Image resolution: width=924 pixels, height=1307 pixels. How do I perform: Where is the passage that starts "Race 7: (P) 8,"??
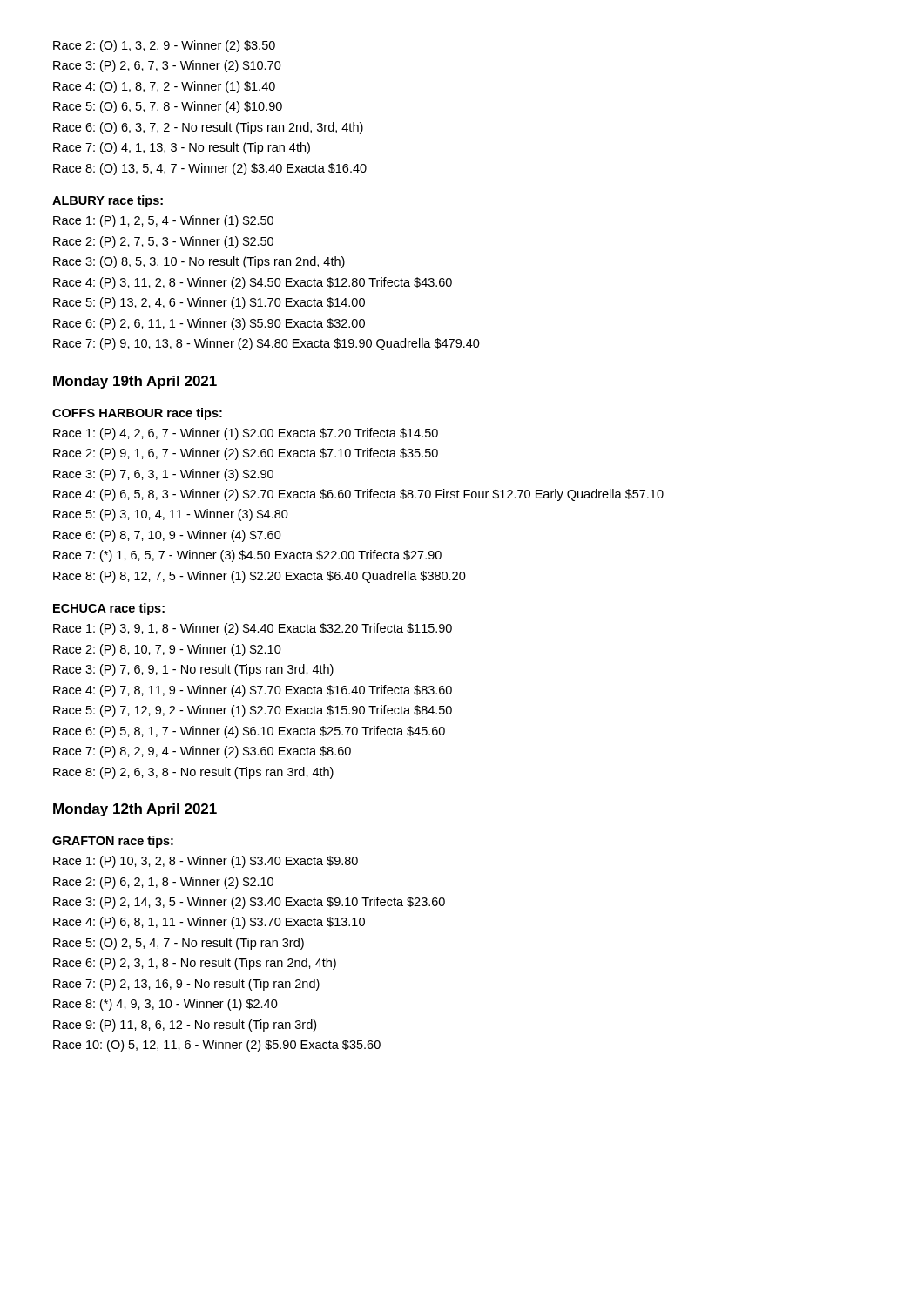coord(202,751)
